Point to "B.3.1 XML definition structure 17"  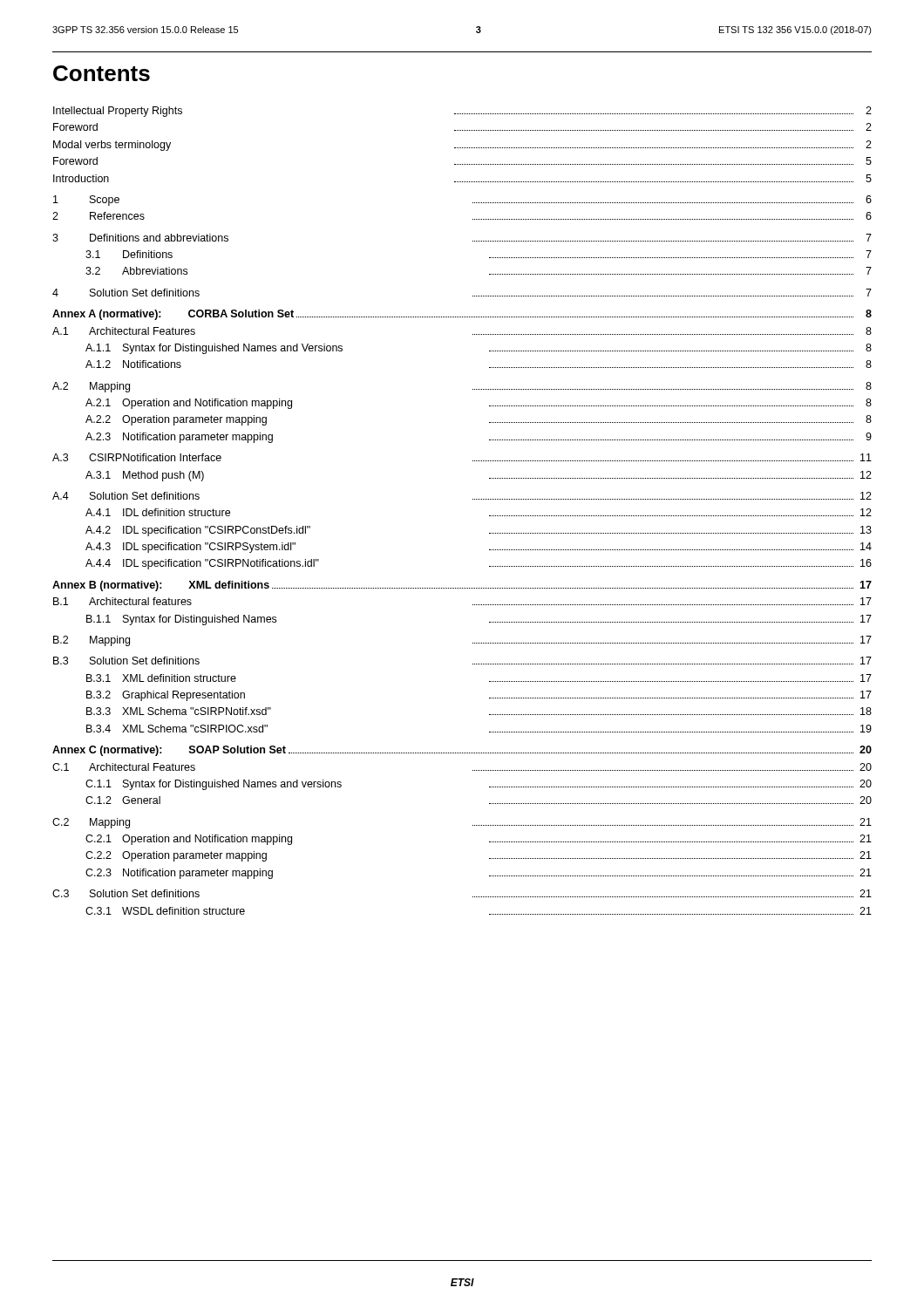(479, 679)
